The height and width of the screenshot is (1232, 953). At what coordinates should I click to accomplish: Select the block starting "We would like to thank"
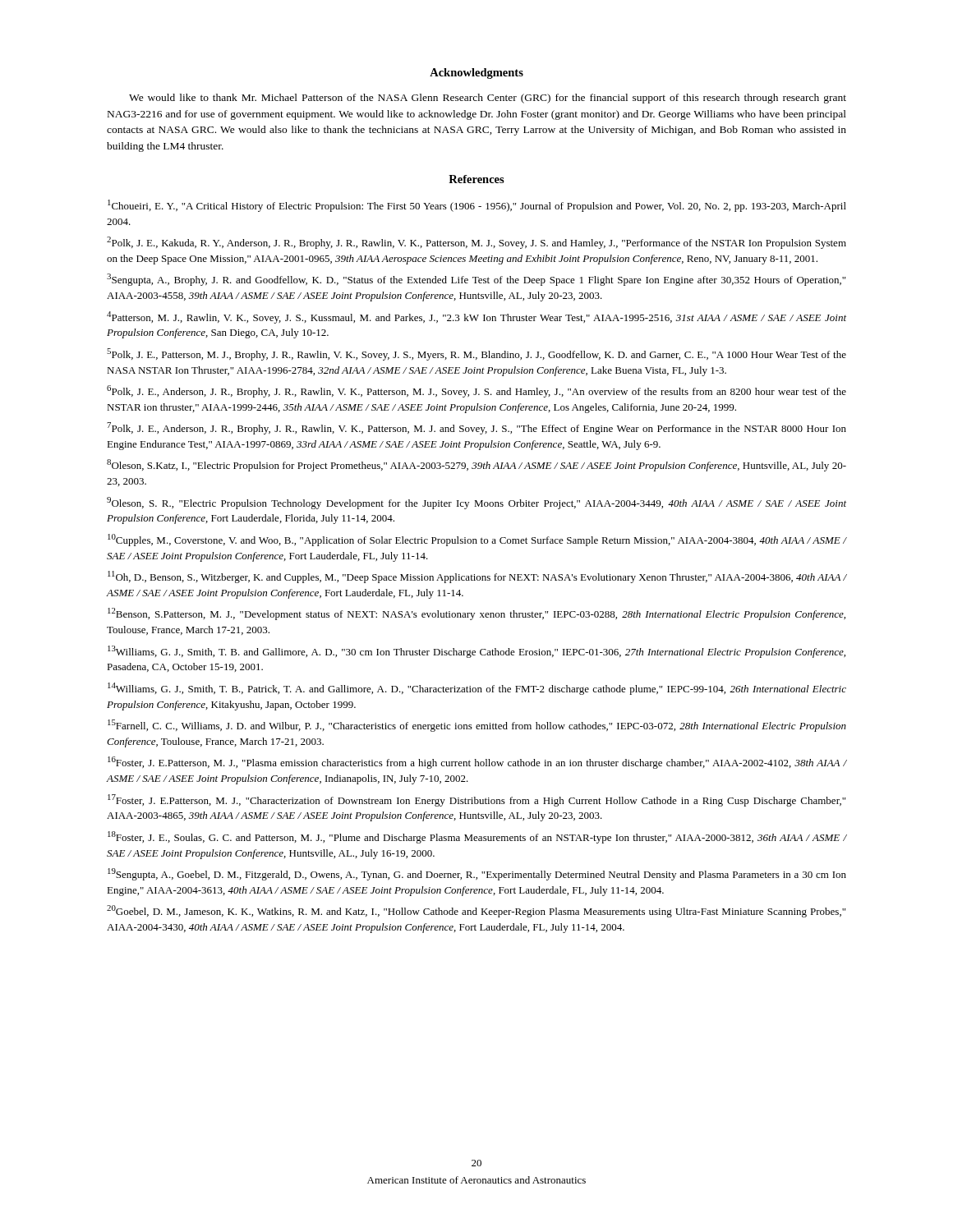pyautogui.click(x=476, y=122)
